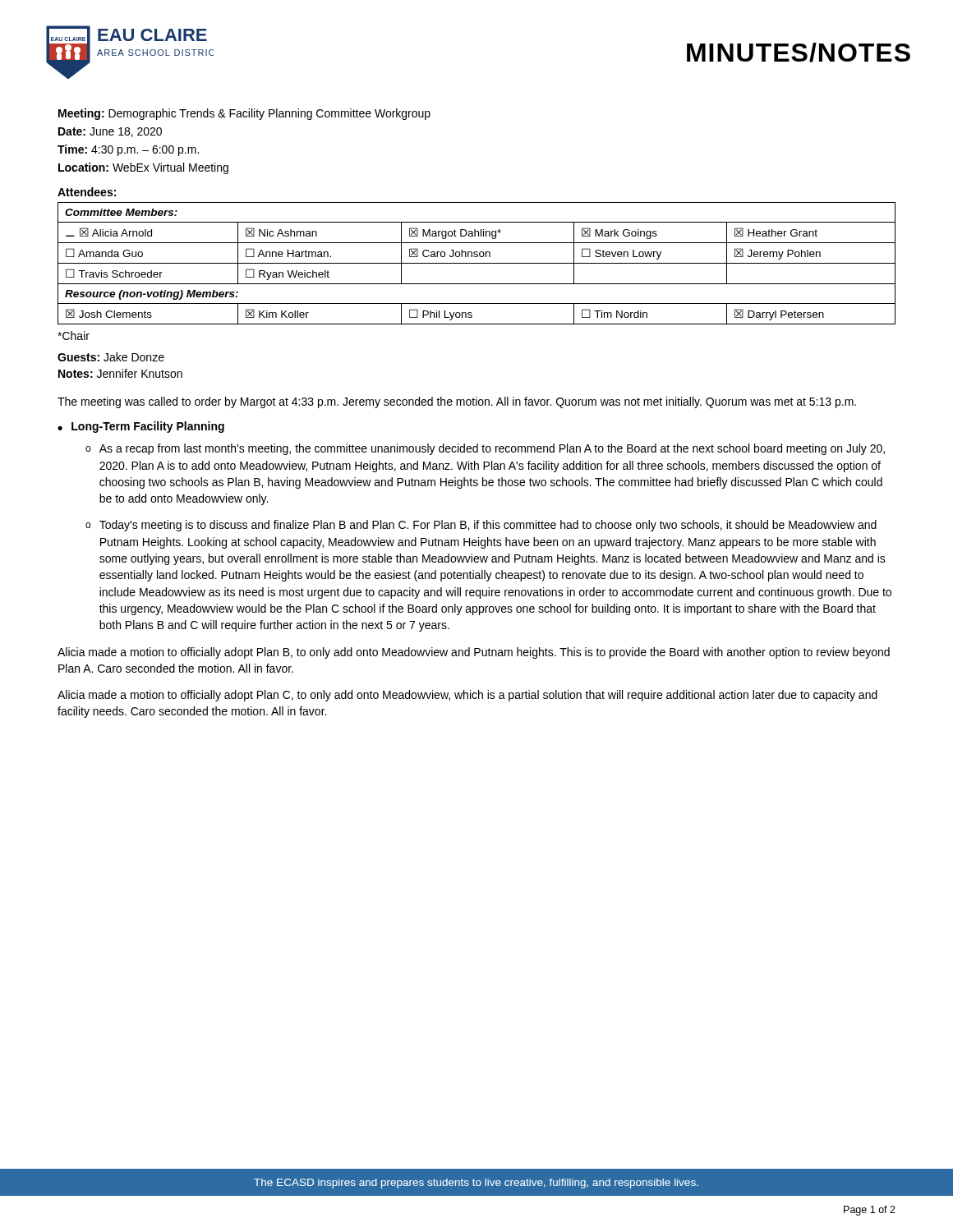Find the text block starting "The meeting was"
953x1232 pixels.
457,402
